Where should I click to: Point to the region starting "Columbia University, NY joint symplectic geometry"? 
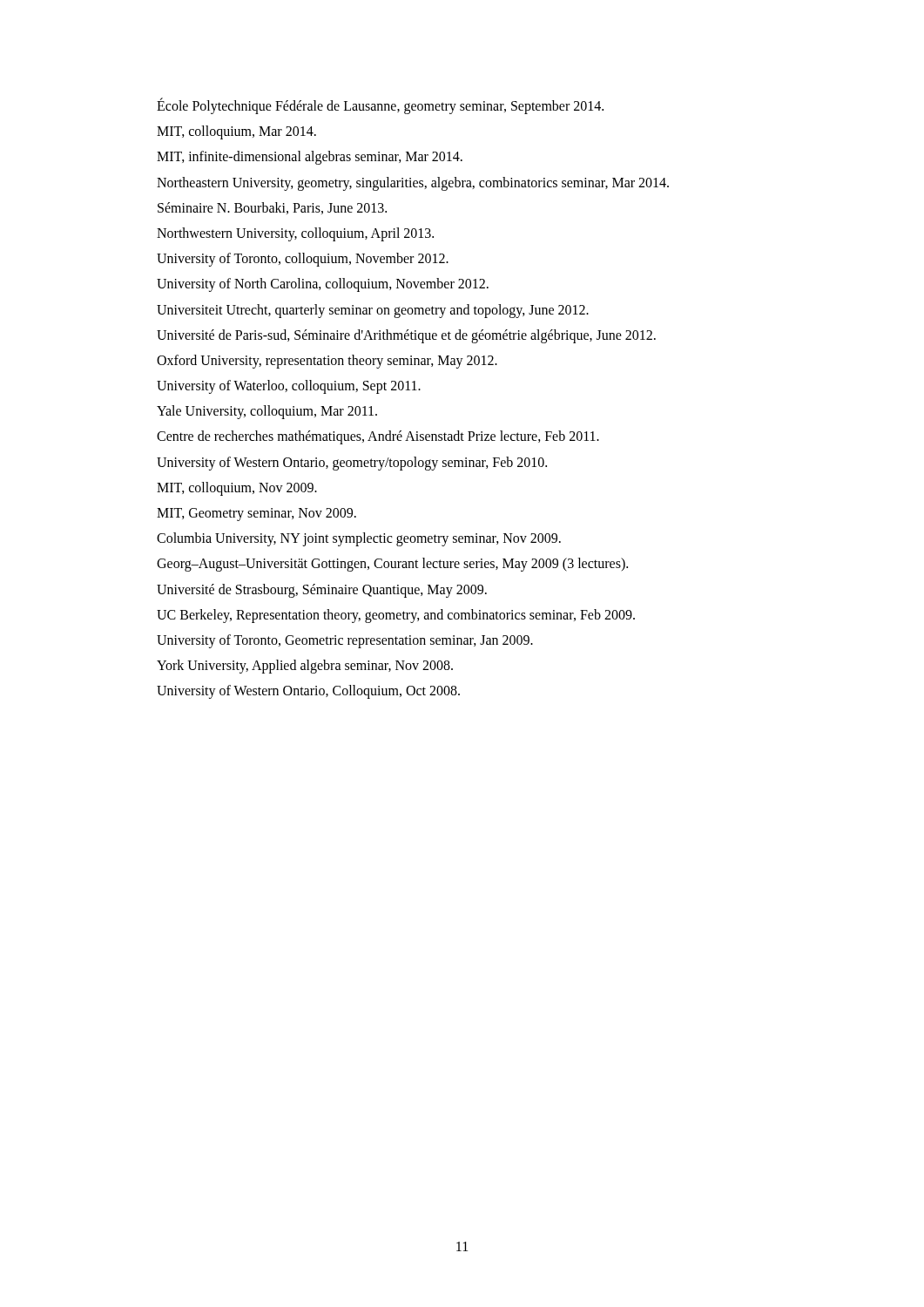coord(359,538)
